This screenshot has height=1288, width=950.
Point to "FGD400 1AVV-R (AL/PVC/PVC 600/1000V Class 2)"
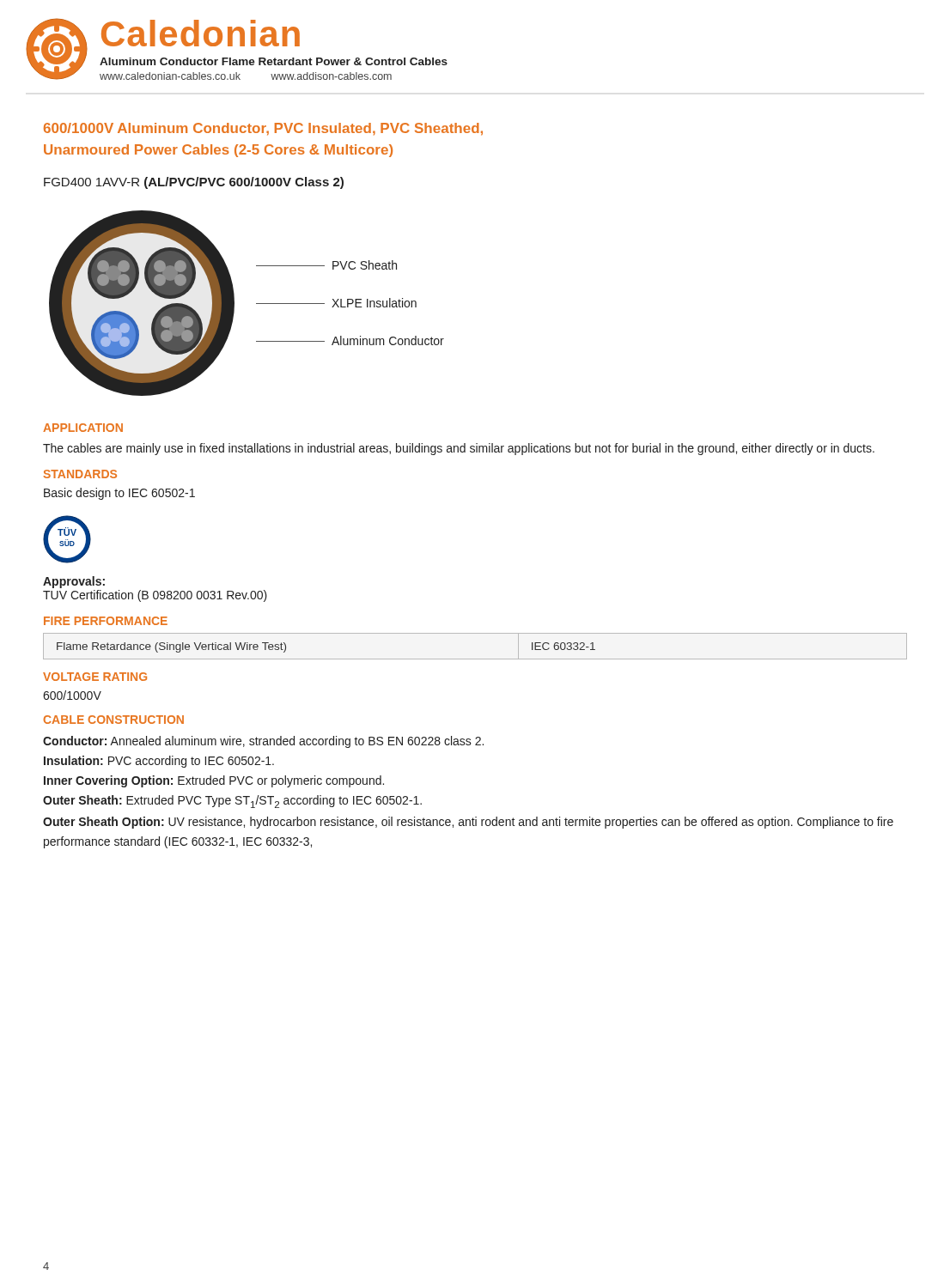point(194,182)
